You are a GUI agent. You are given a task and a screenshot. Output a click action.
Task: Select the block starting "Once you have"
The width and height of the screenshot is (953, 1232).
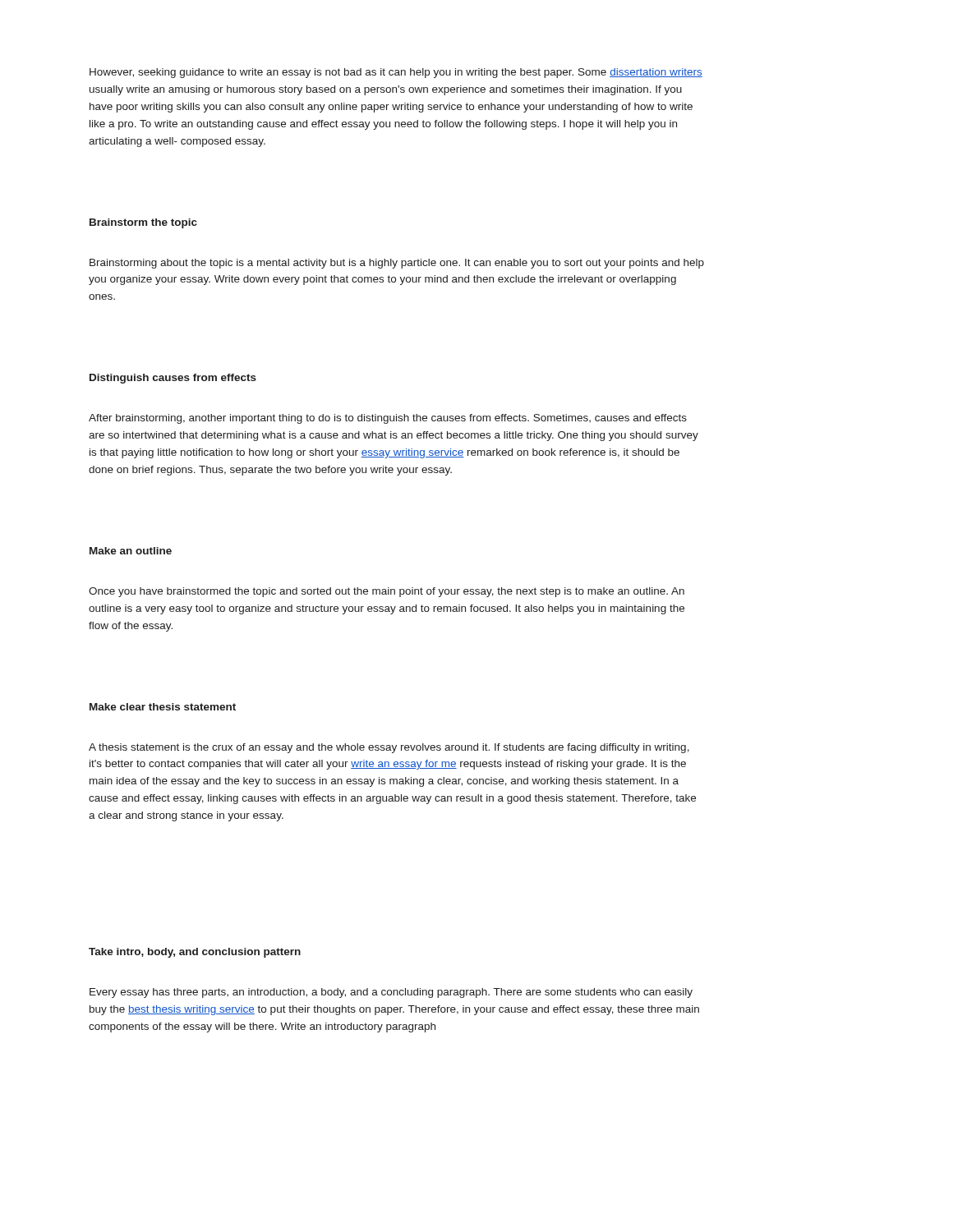387,608
